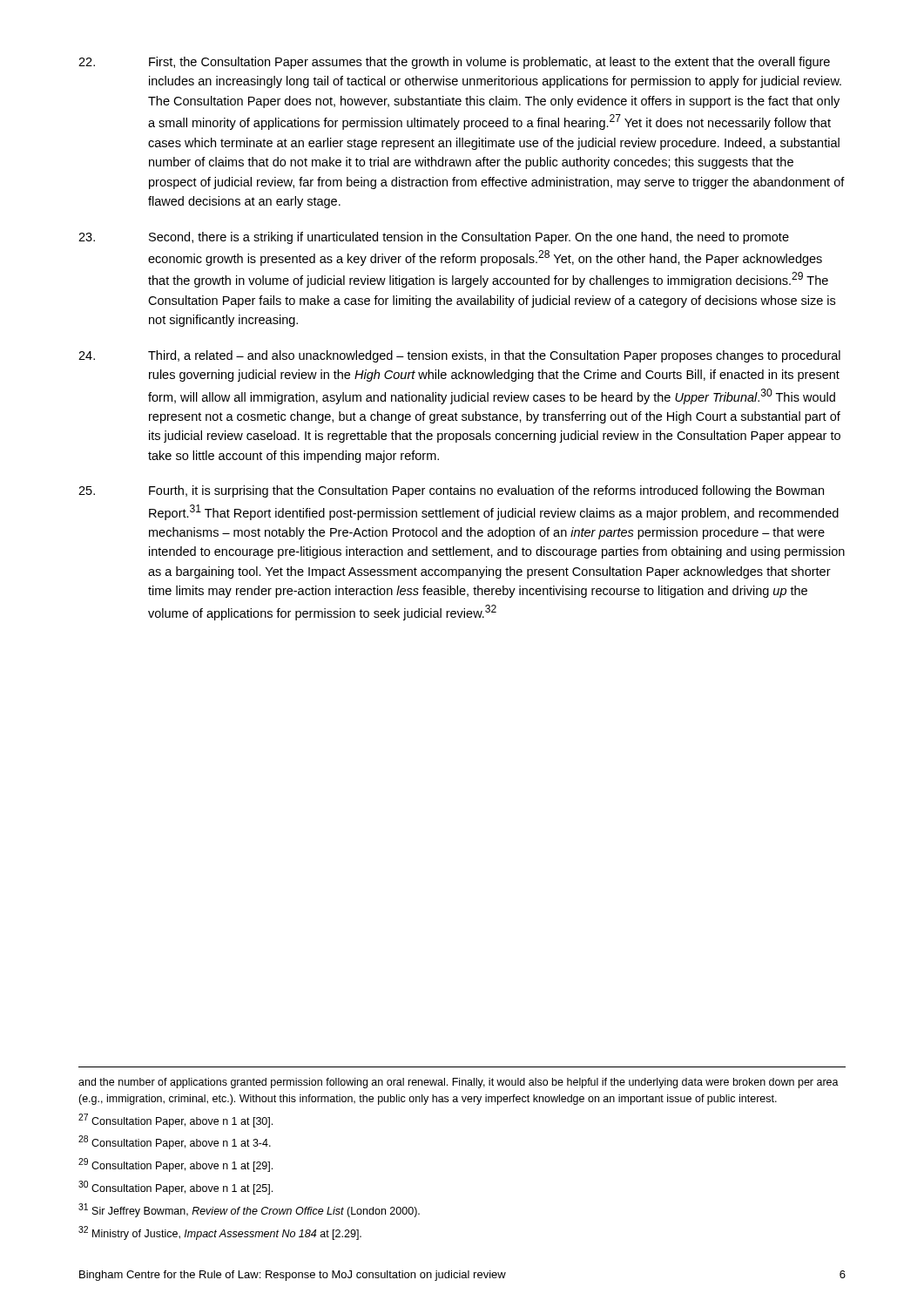924x1307 pixels.
Task: Where is the passage that starts "27 Consultation Paper, above n 1"?
Action: point(176,1120)
